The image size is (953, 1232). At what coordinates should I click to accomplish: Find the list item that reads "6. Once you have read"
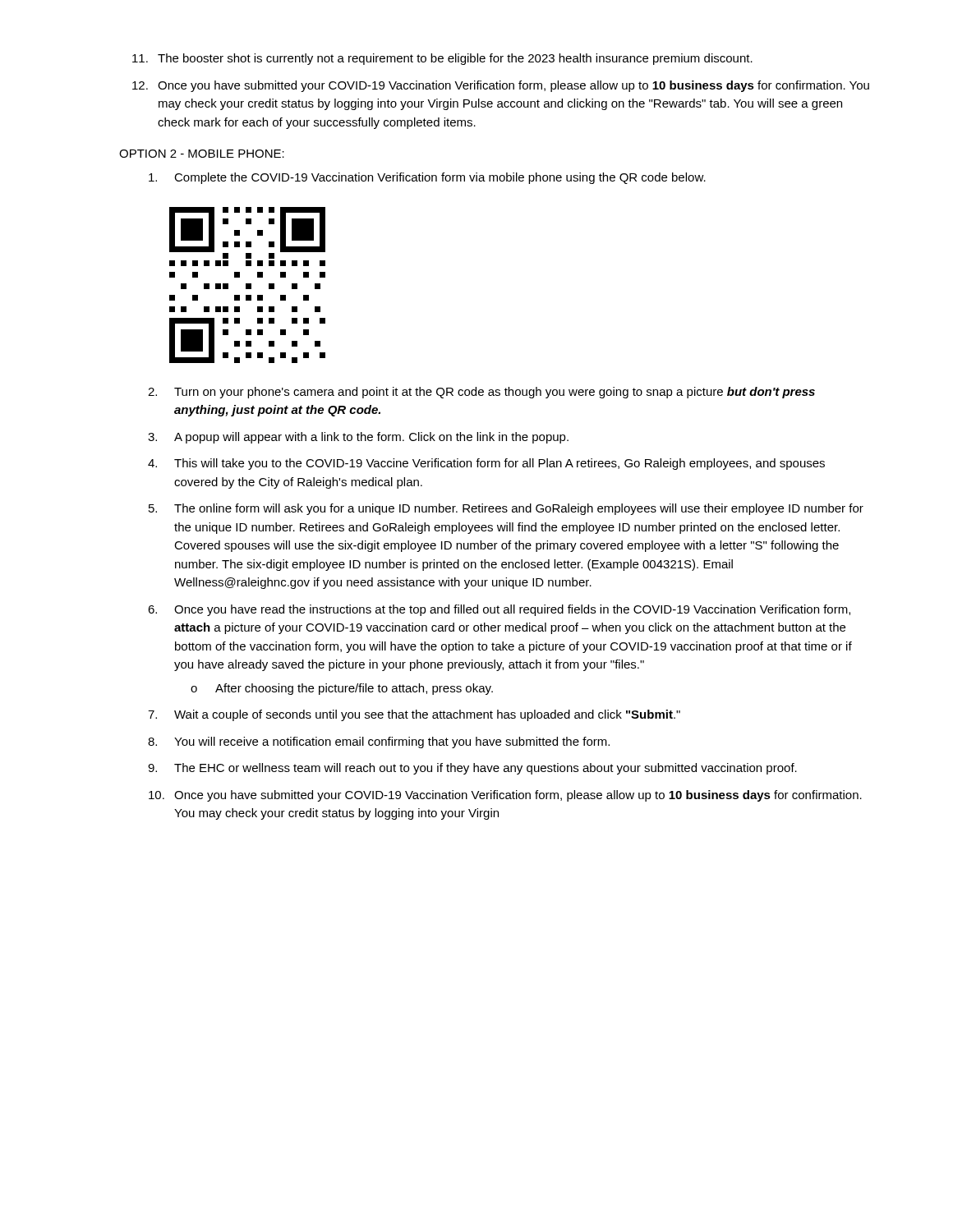click(509, 649)
